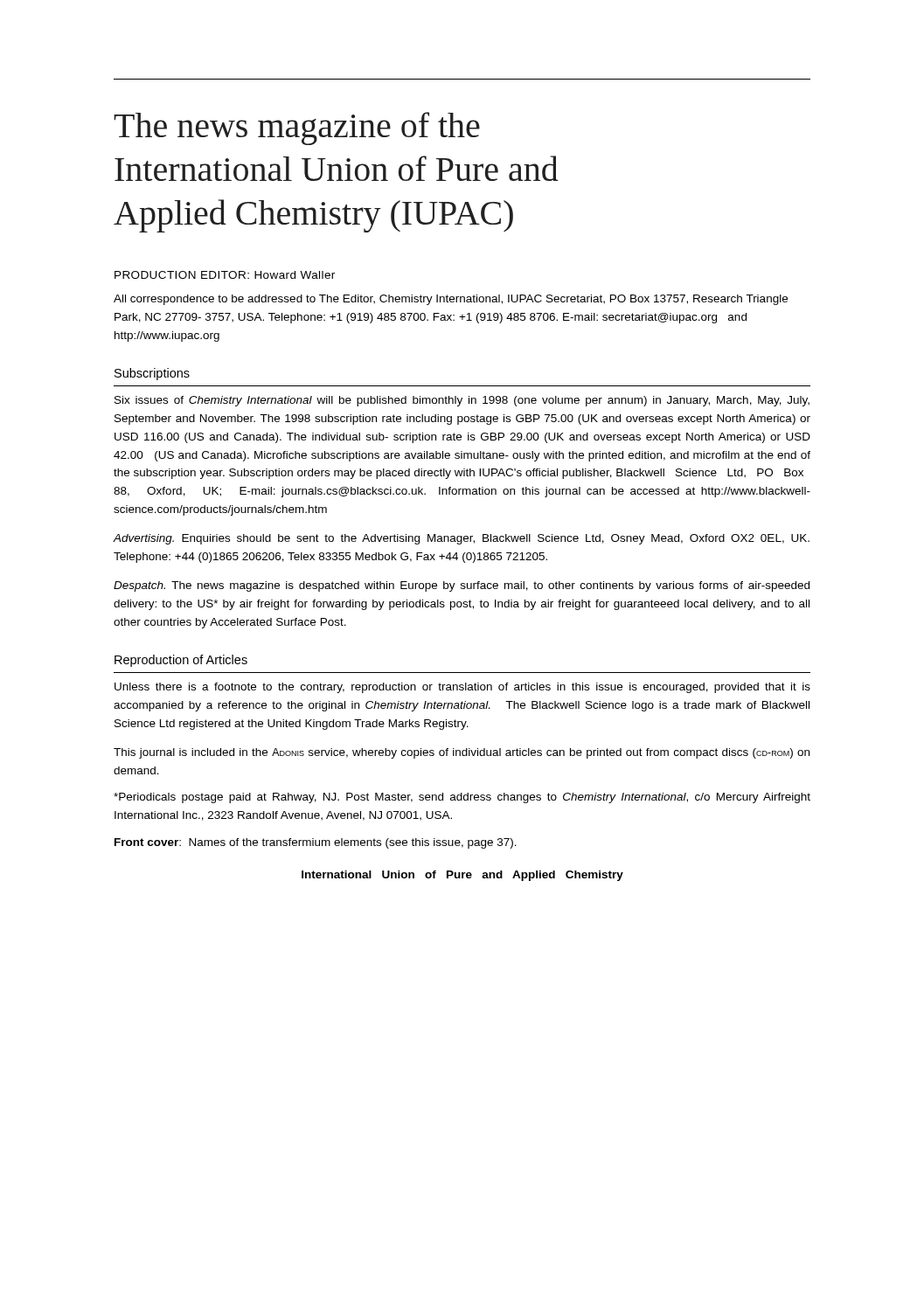Find the text block that says "Front cover: Names"
The height and width of the screenshot is (1311, 924).
click(x=315, y=842)
